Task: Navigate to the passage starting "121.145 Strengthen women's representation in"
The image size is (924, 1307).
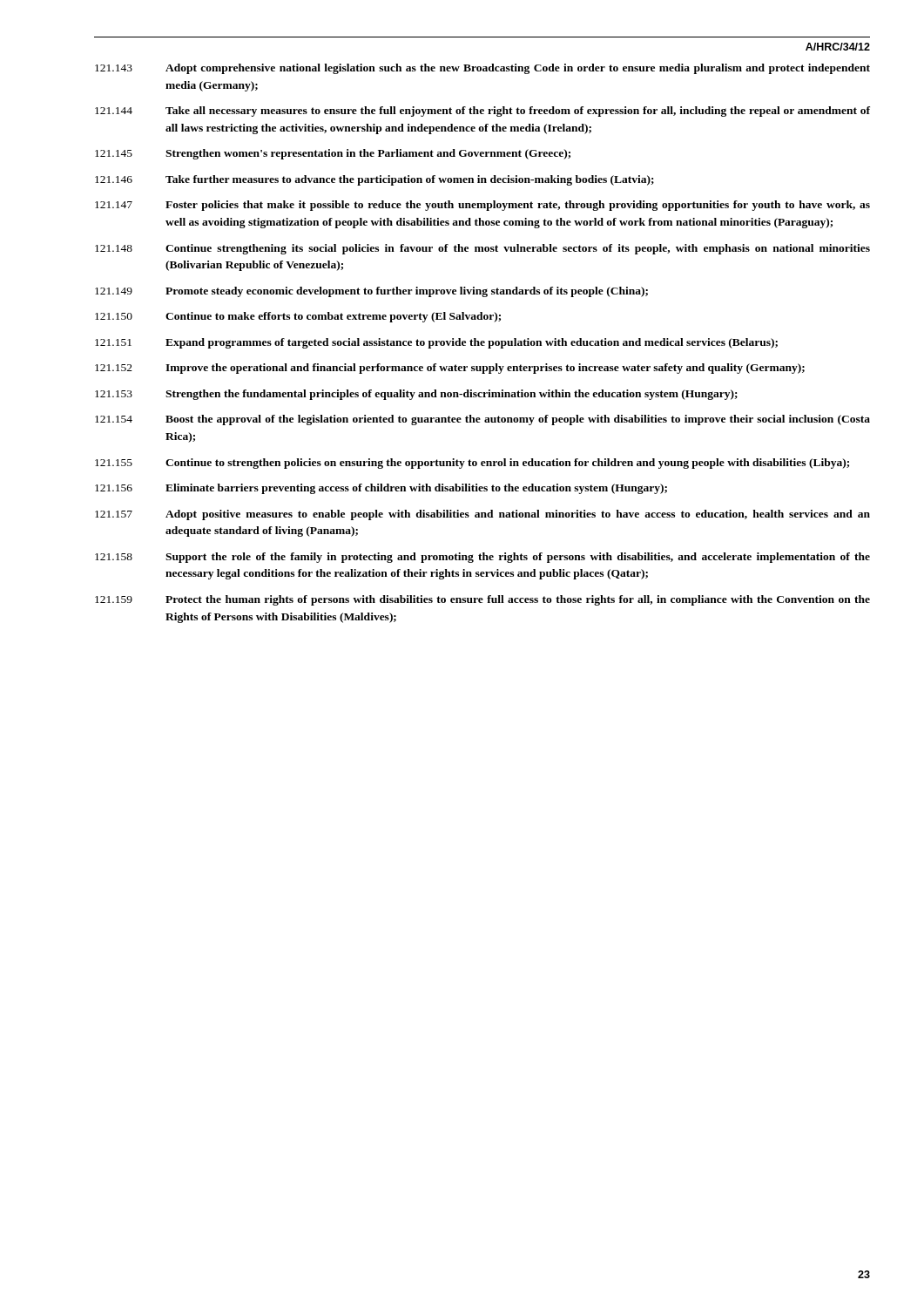Action: click(x=482, y=153)
